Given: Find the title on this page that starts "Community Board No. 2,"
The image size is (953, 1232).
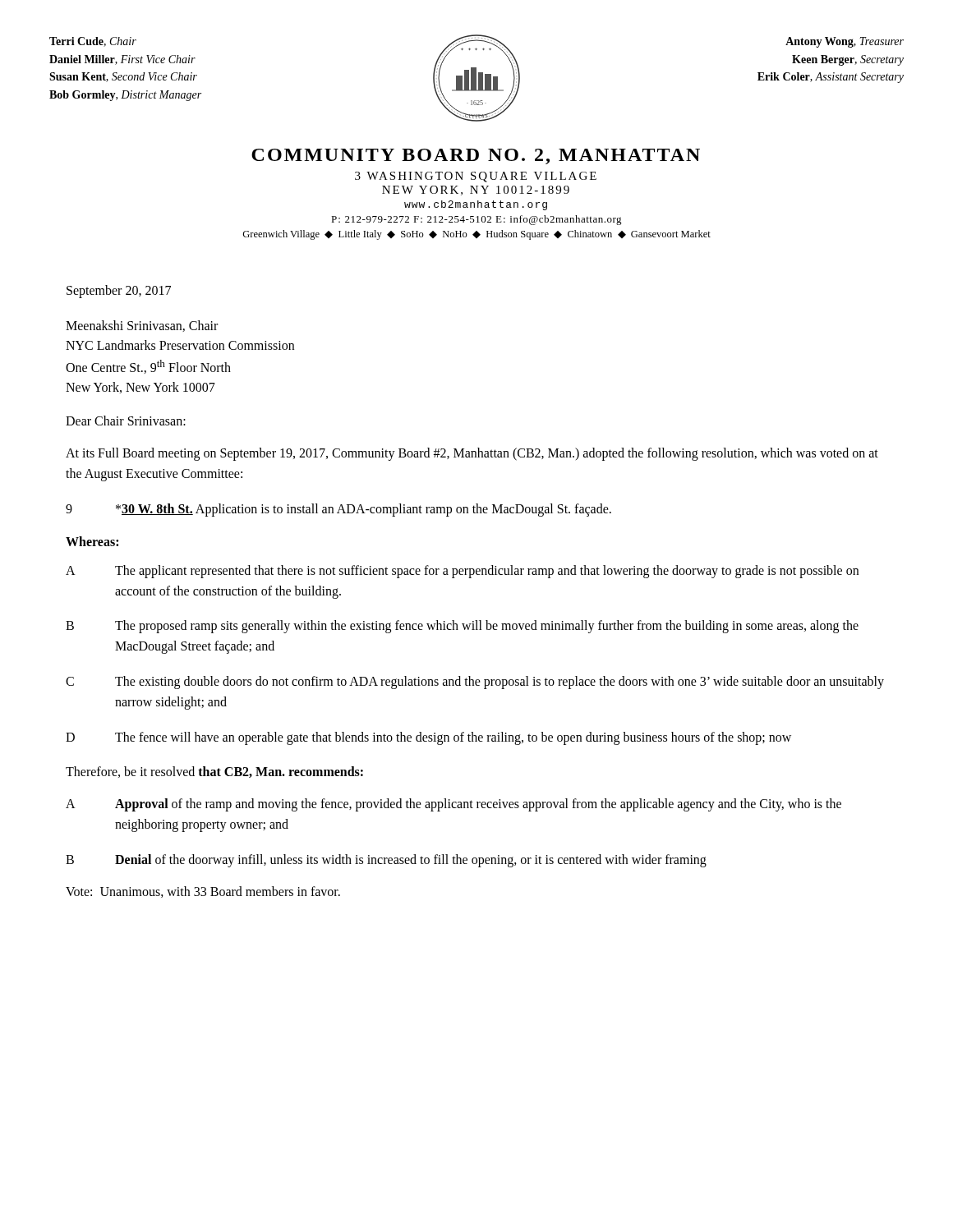Looking at the screenshot, I should pos(476,192).
